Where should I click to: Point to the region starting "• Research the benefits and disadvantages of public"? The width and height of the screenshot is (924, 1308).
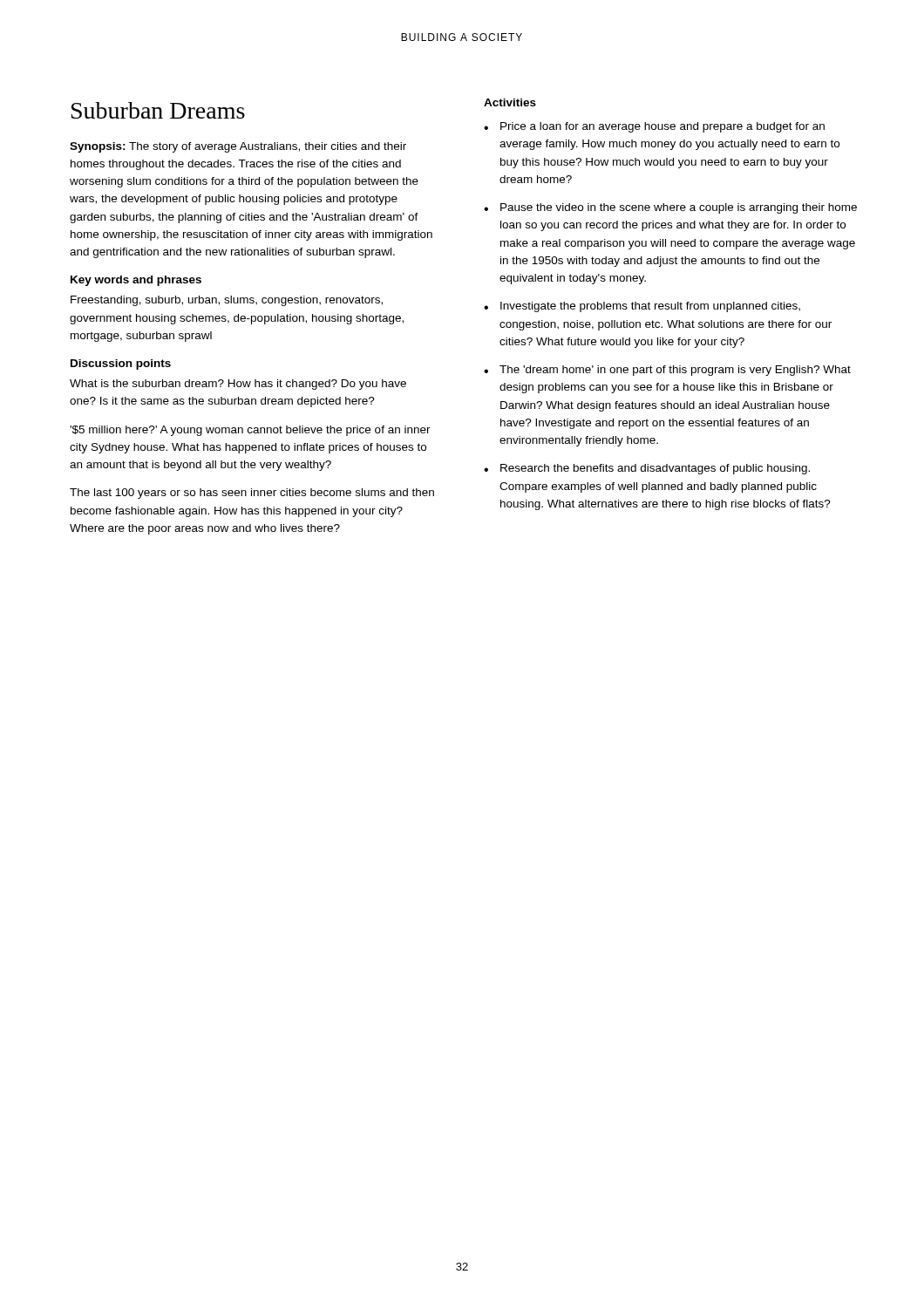coord(671,486)
